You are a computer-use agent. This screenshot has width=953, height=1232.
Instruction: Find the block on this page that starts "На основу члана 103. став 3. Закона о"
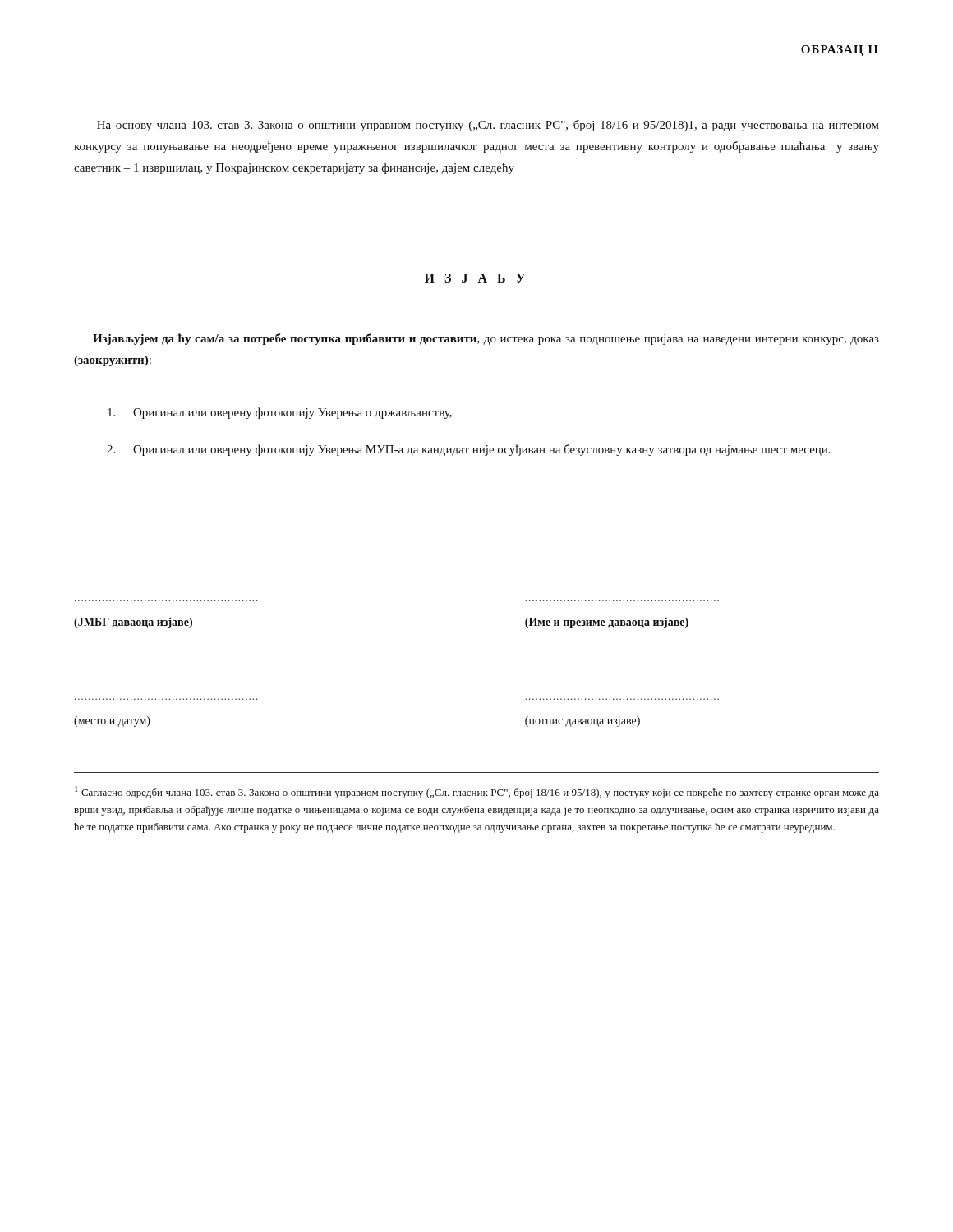476,146
